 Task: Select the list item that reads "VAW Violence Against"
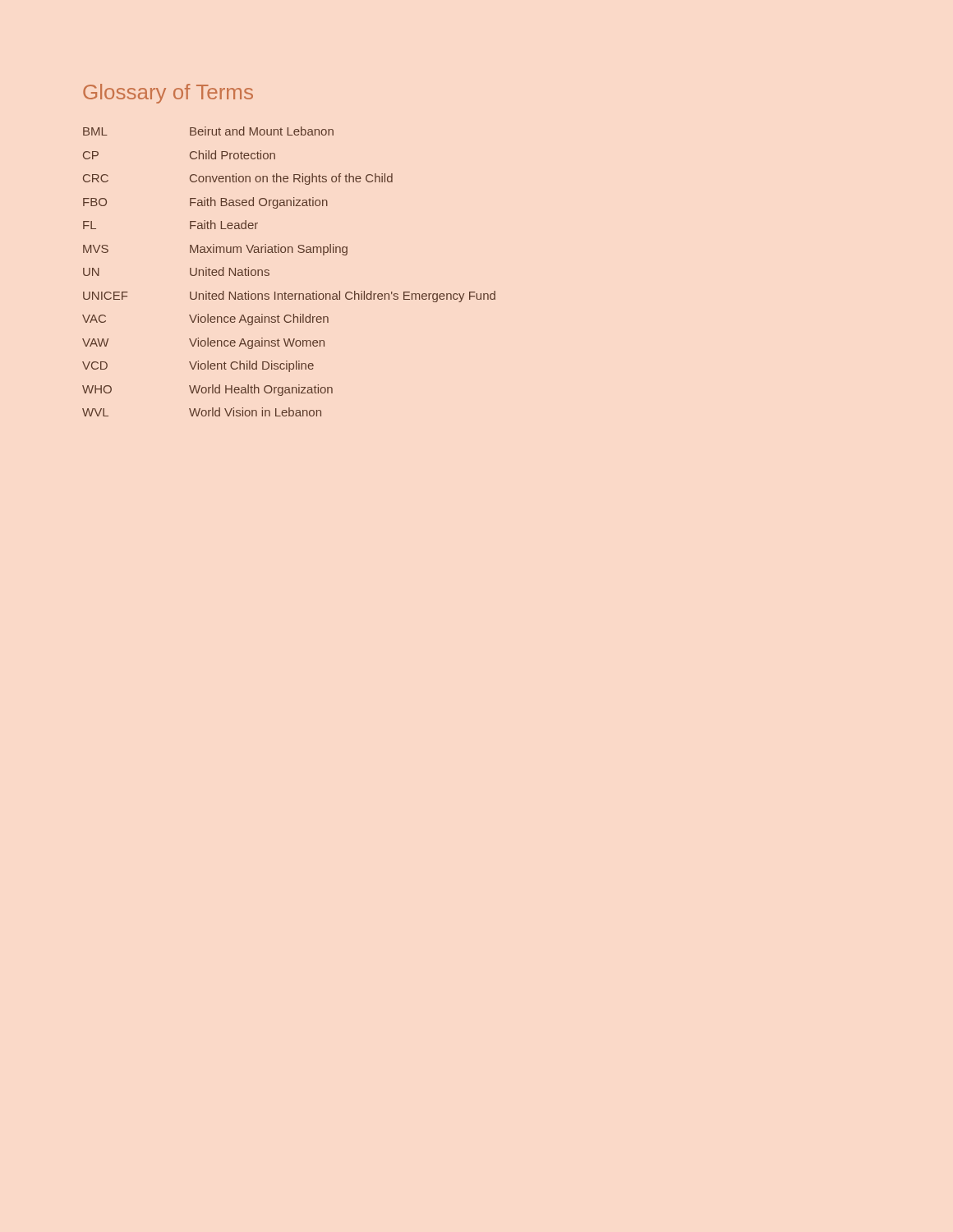[289, 343]
